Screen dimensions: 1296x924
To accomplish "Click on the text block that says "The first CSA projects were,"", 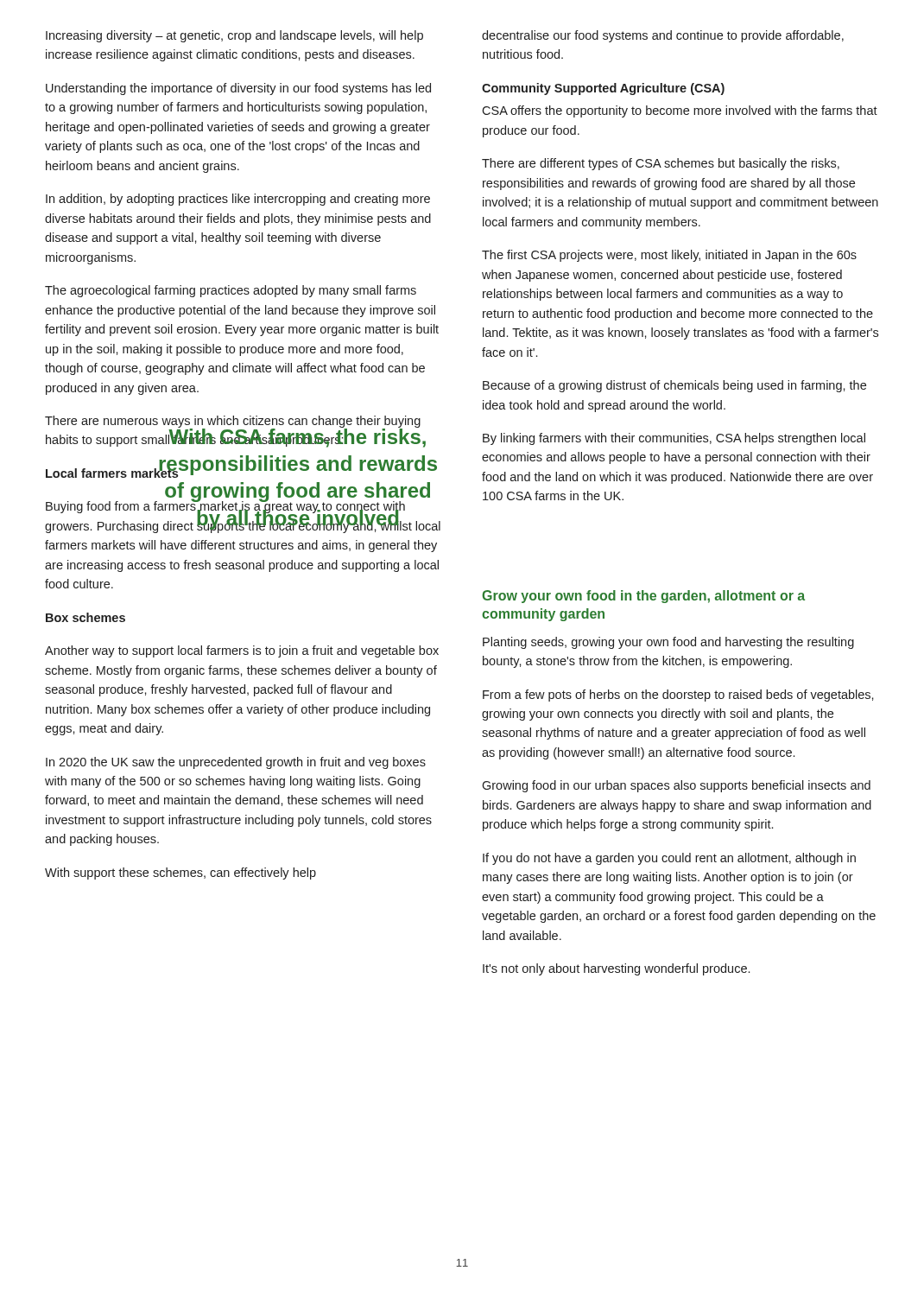I will (x=680, y=304).
